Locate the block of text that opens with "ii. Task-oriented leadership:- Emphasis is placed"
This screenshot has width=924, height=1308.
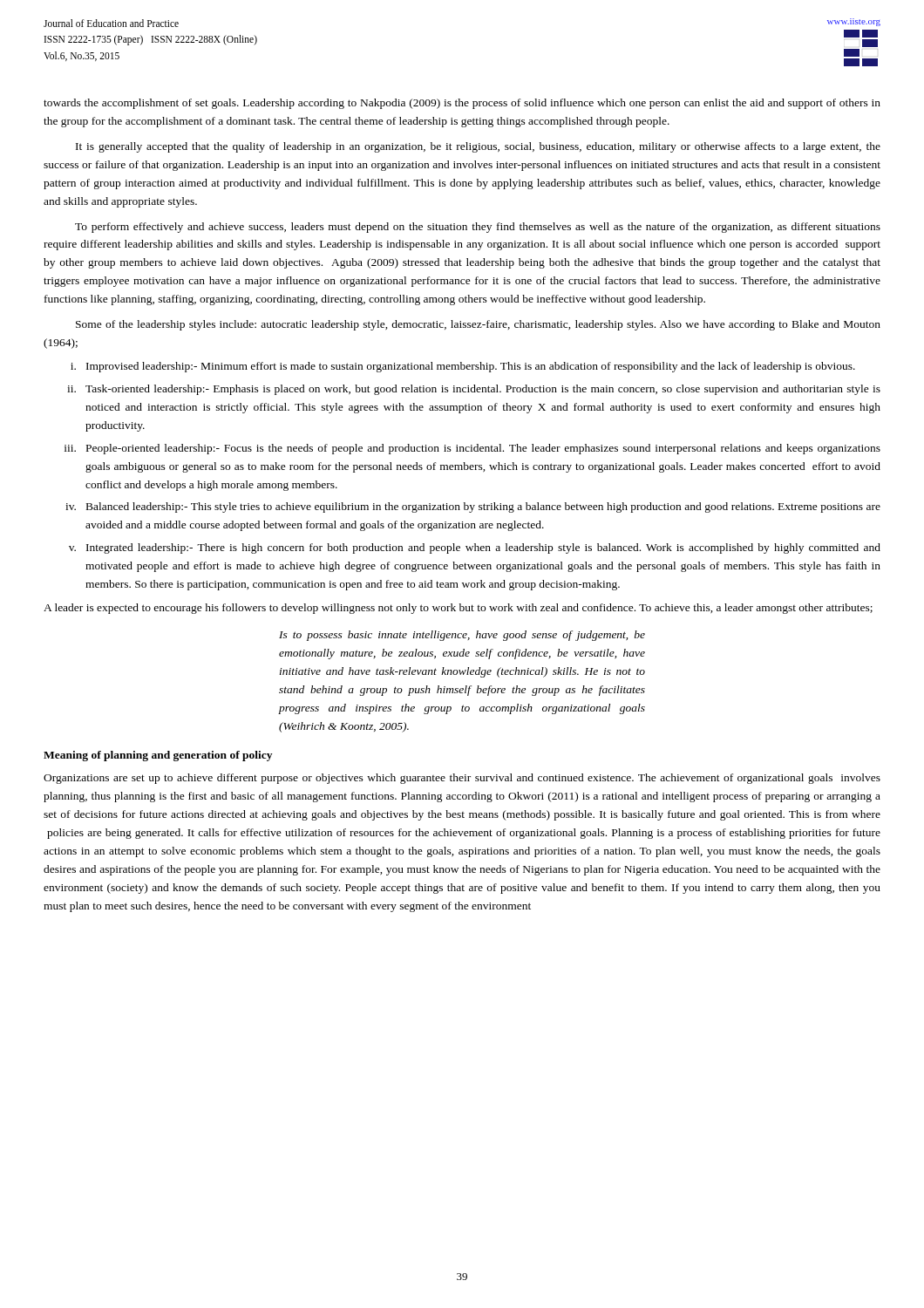[462, 407]
